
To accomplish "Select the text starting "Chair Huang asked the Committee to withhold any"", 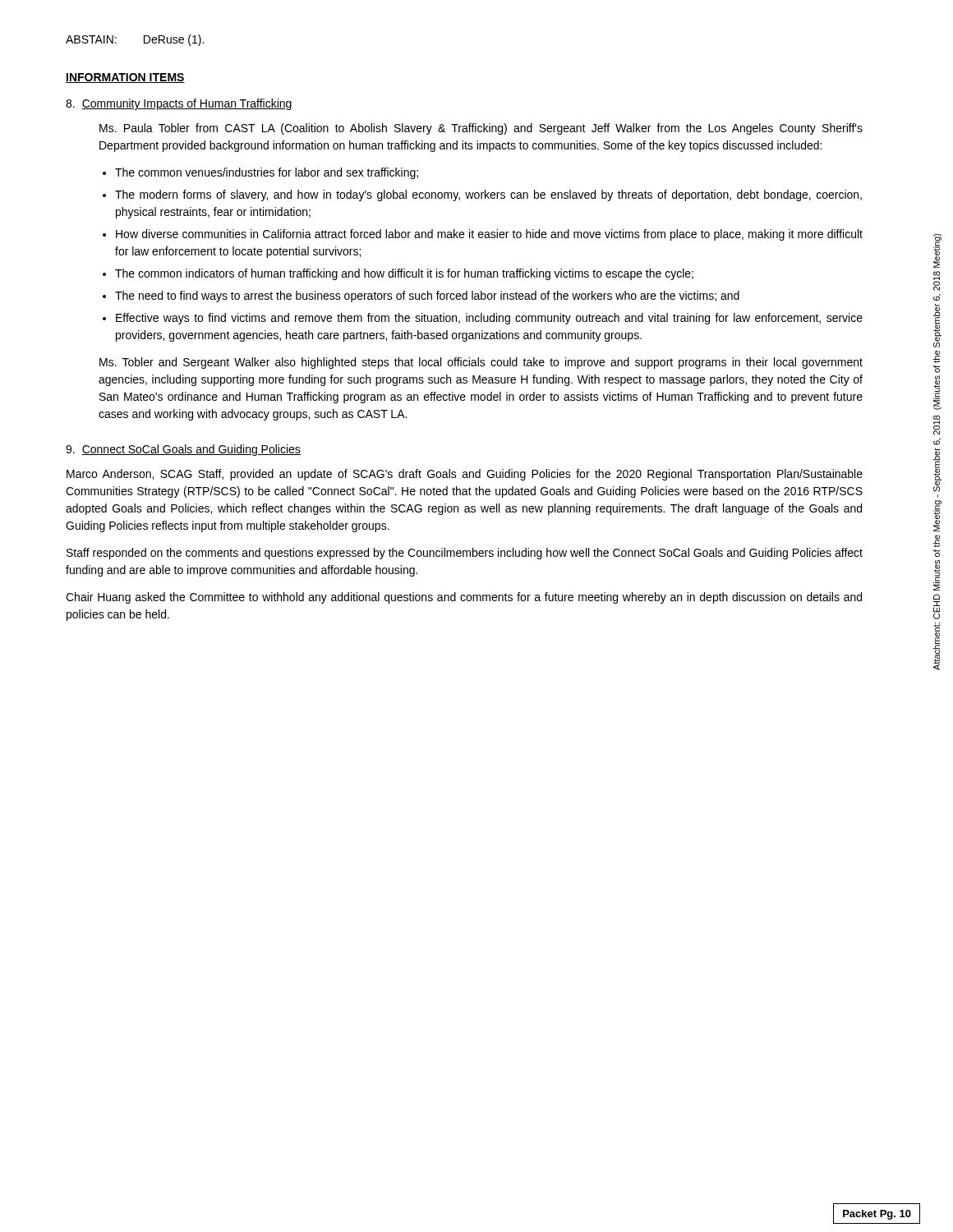I will coord(464,606).
